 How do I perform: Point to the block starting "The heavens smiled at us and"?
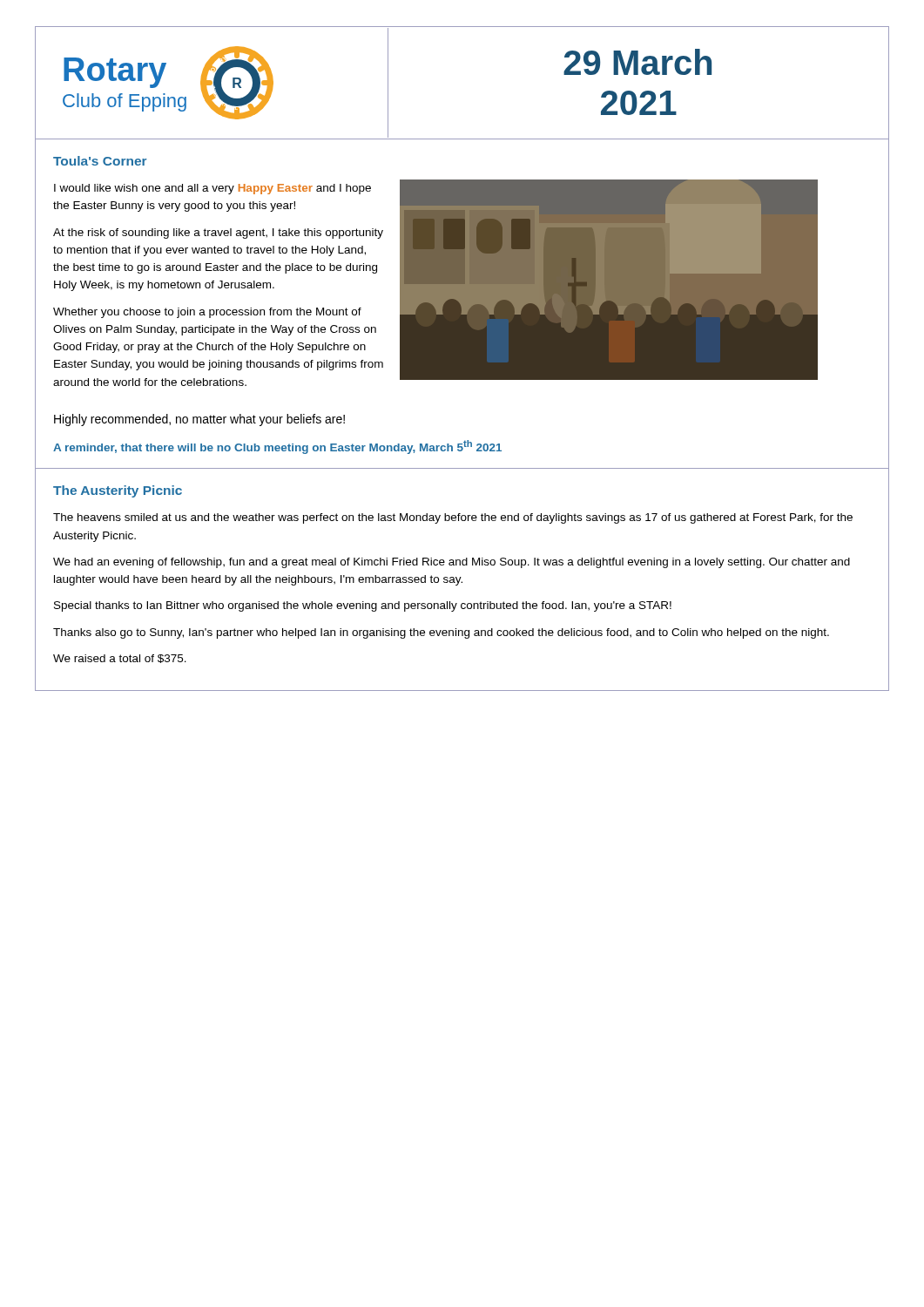[x=462, y=527]
